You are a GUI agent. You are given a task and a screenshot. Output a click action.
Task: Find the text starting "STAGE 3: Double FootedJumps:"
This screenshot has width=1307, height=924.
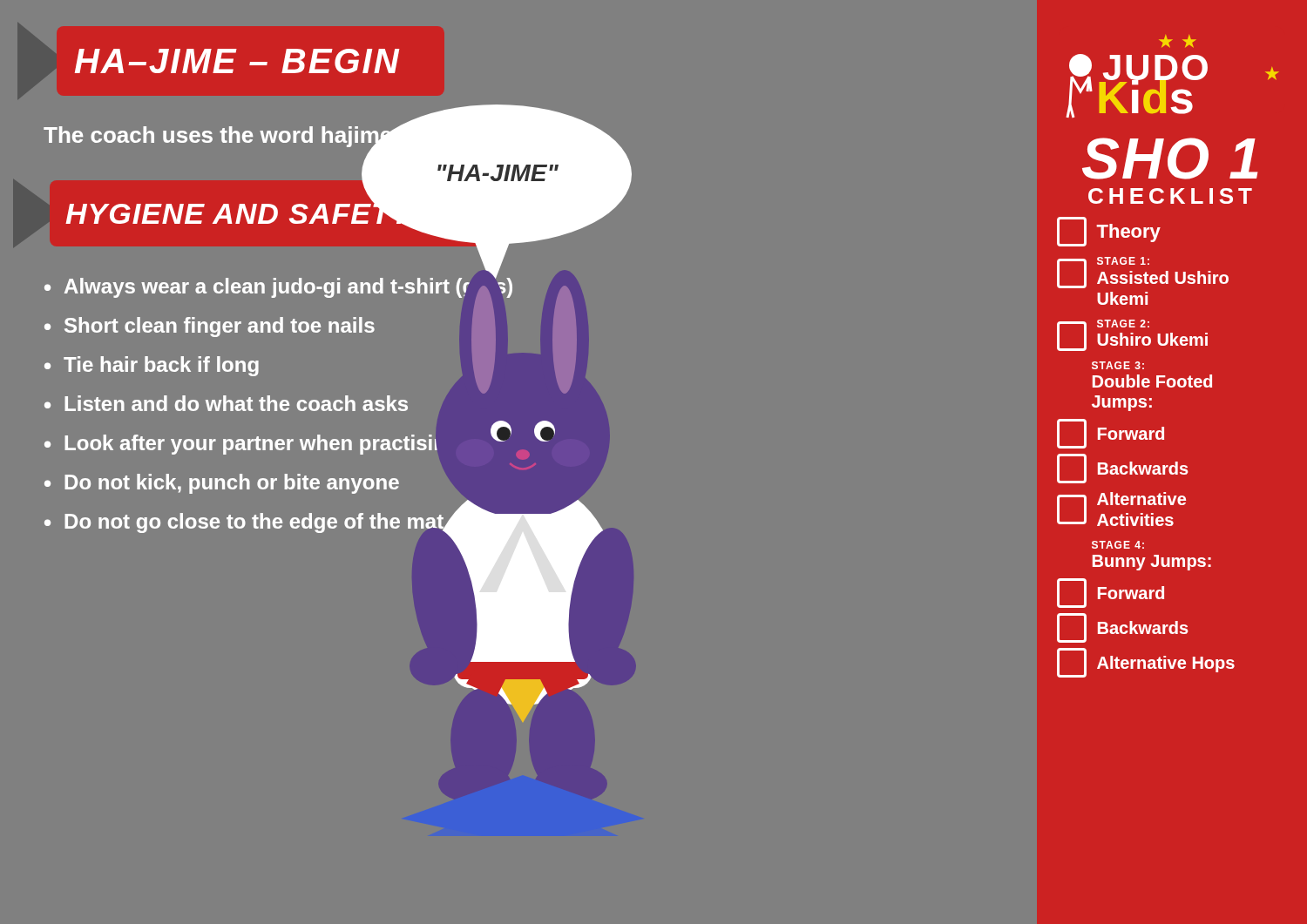click(1172, 386)
